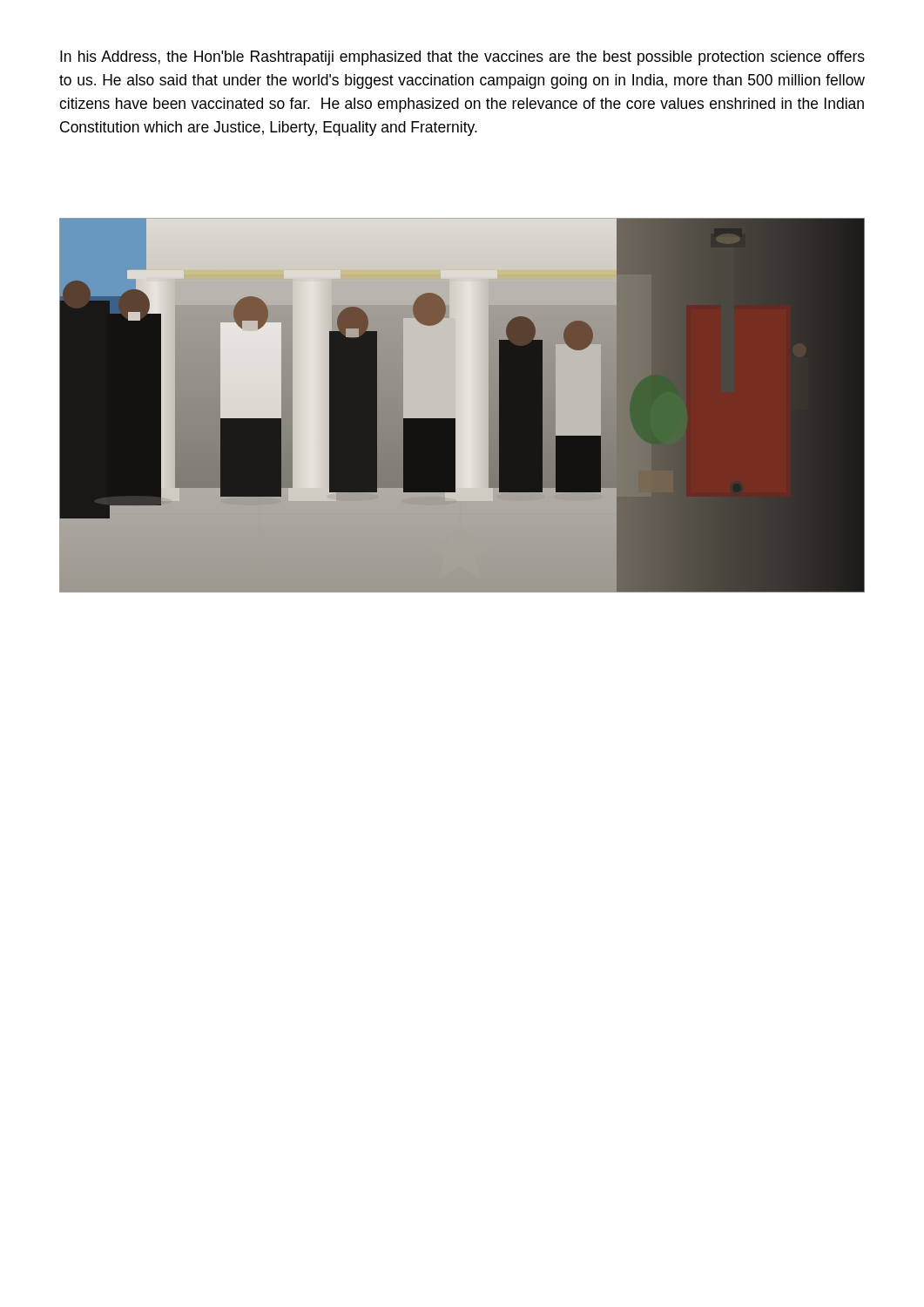The width and height of the screenshot is (924, 1307).
Task: Locate the photo
Action: tap(462, 407)
